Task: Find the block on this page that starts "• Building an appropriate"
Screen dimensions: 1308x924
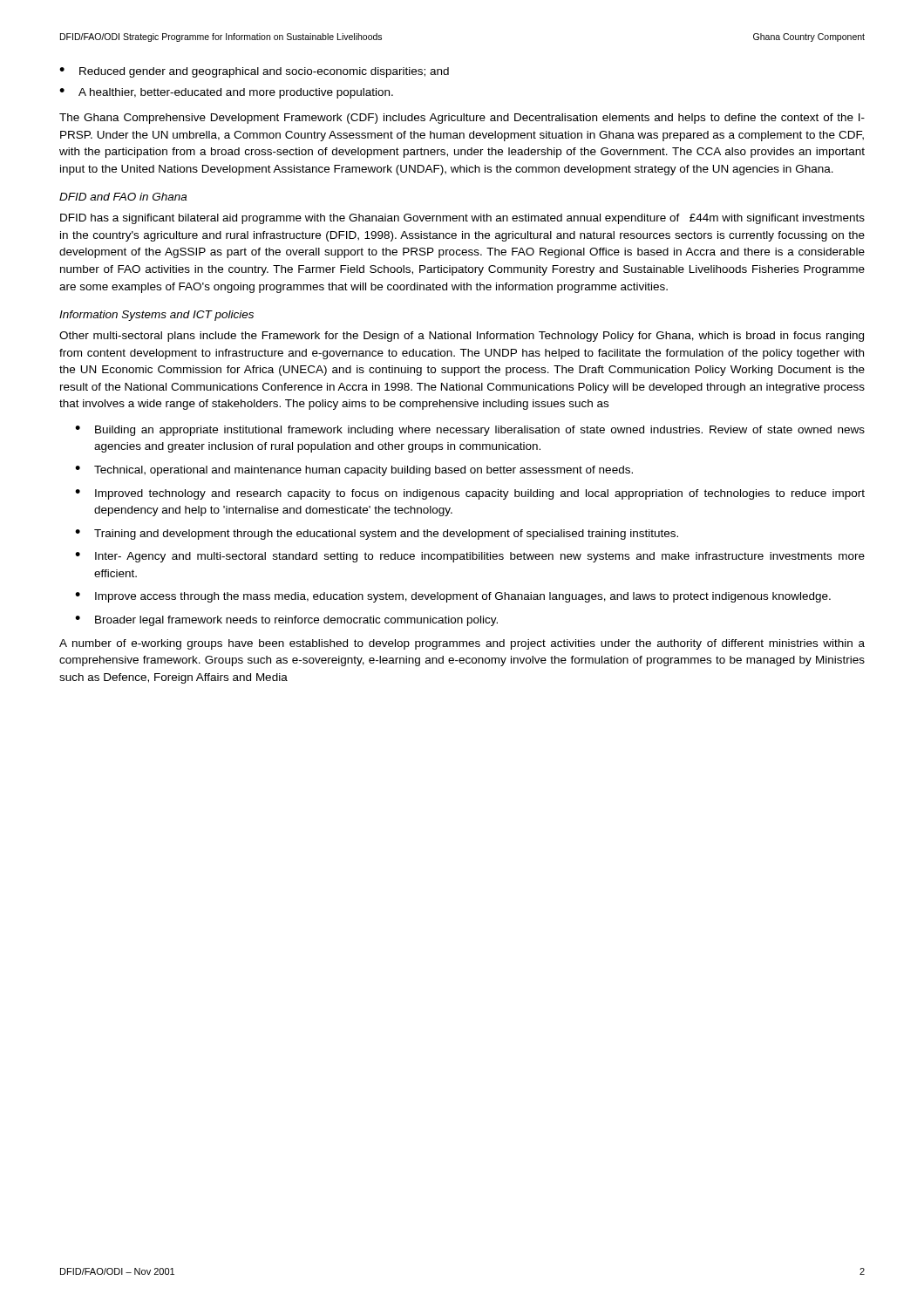Action: [x=470, y=438]
